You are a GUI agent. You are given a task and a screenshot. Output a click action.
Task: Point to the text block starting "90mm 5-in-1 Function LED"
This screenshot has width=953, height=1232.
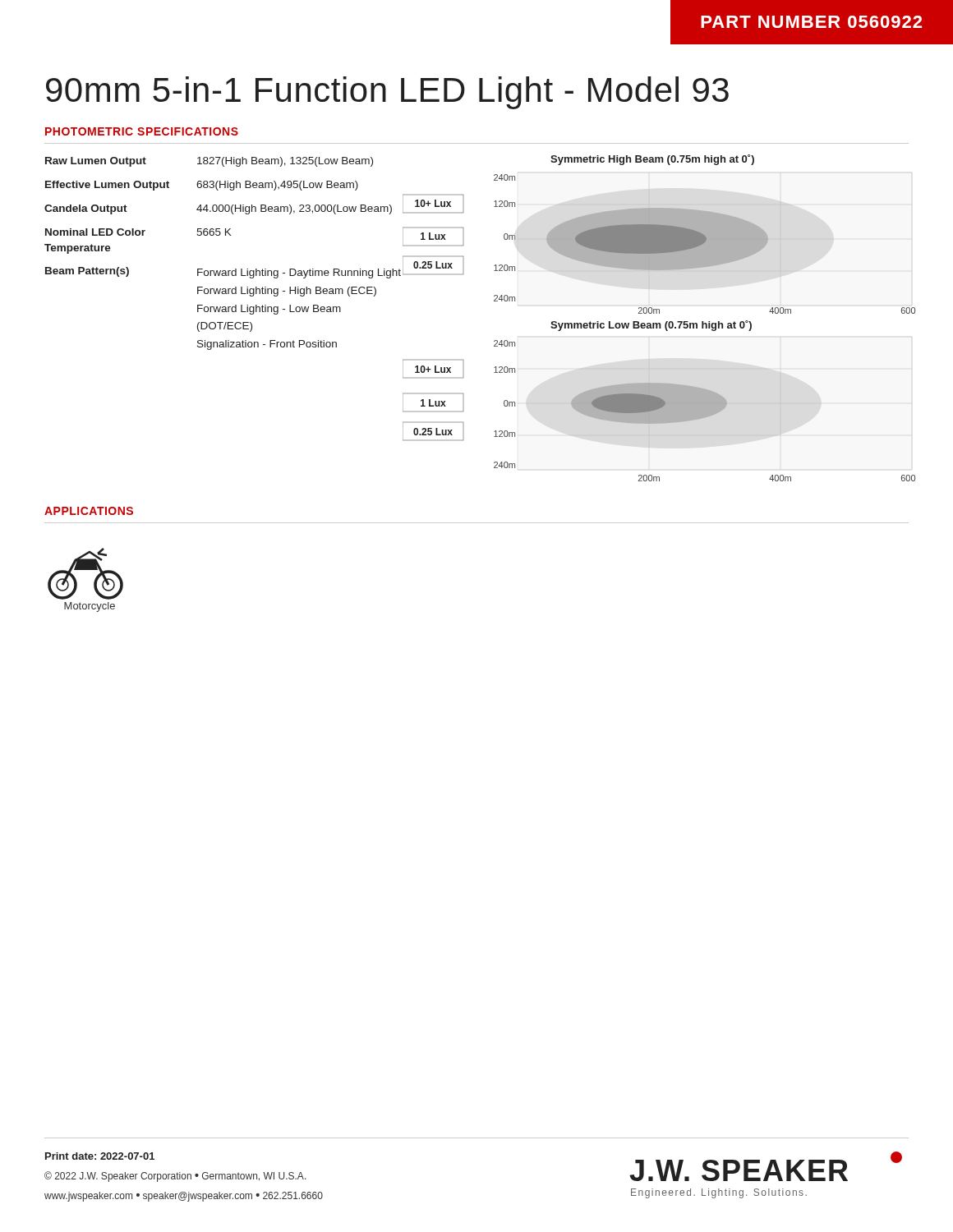point(476,87)
